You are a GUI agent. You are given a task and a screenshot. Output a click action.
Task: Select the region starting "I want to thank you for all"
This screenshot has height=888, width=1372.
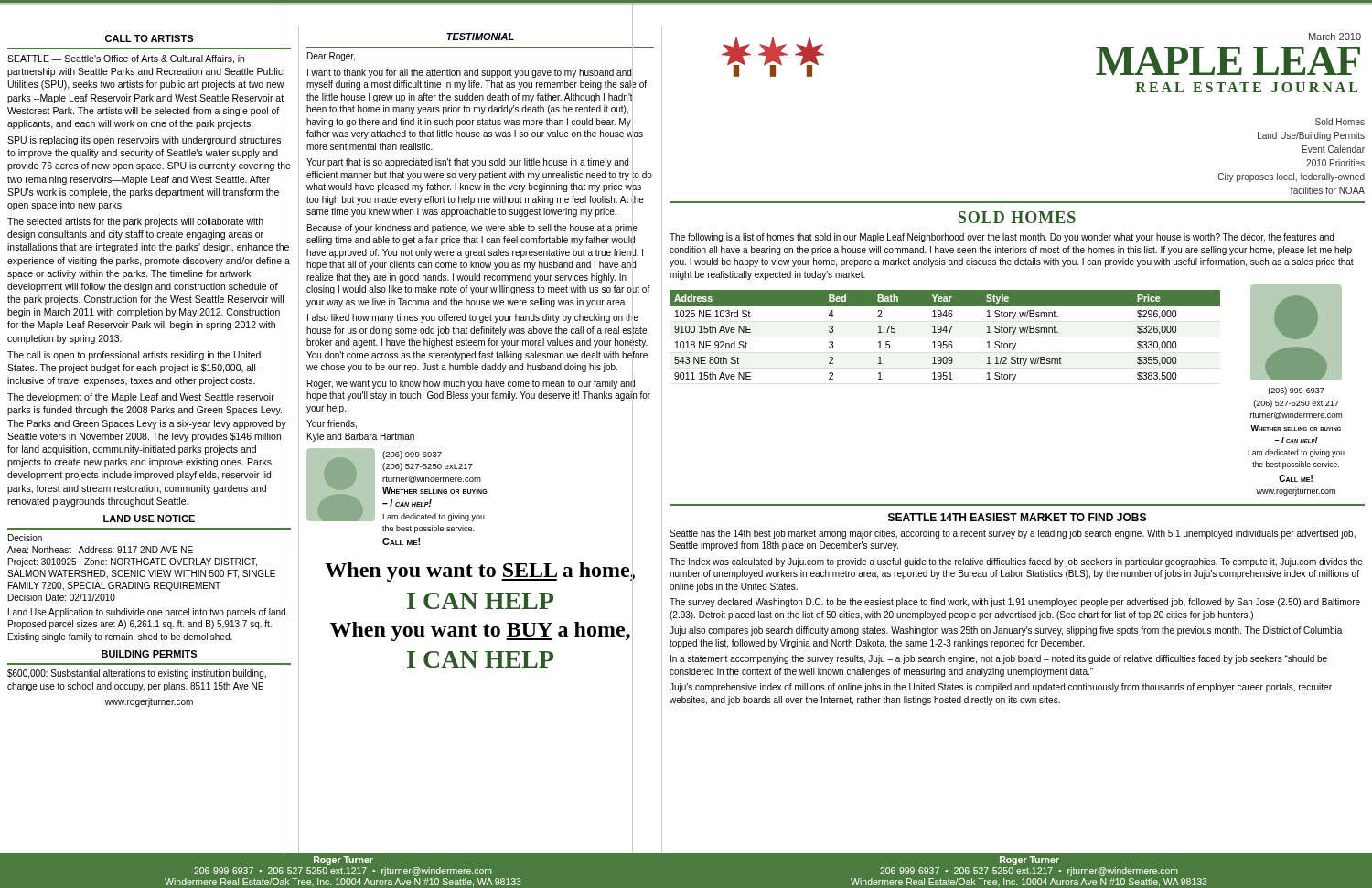pyautogui.click(x=477, y=109)
